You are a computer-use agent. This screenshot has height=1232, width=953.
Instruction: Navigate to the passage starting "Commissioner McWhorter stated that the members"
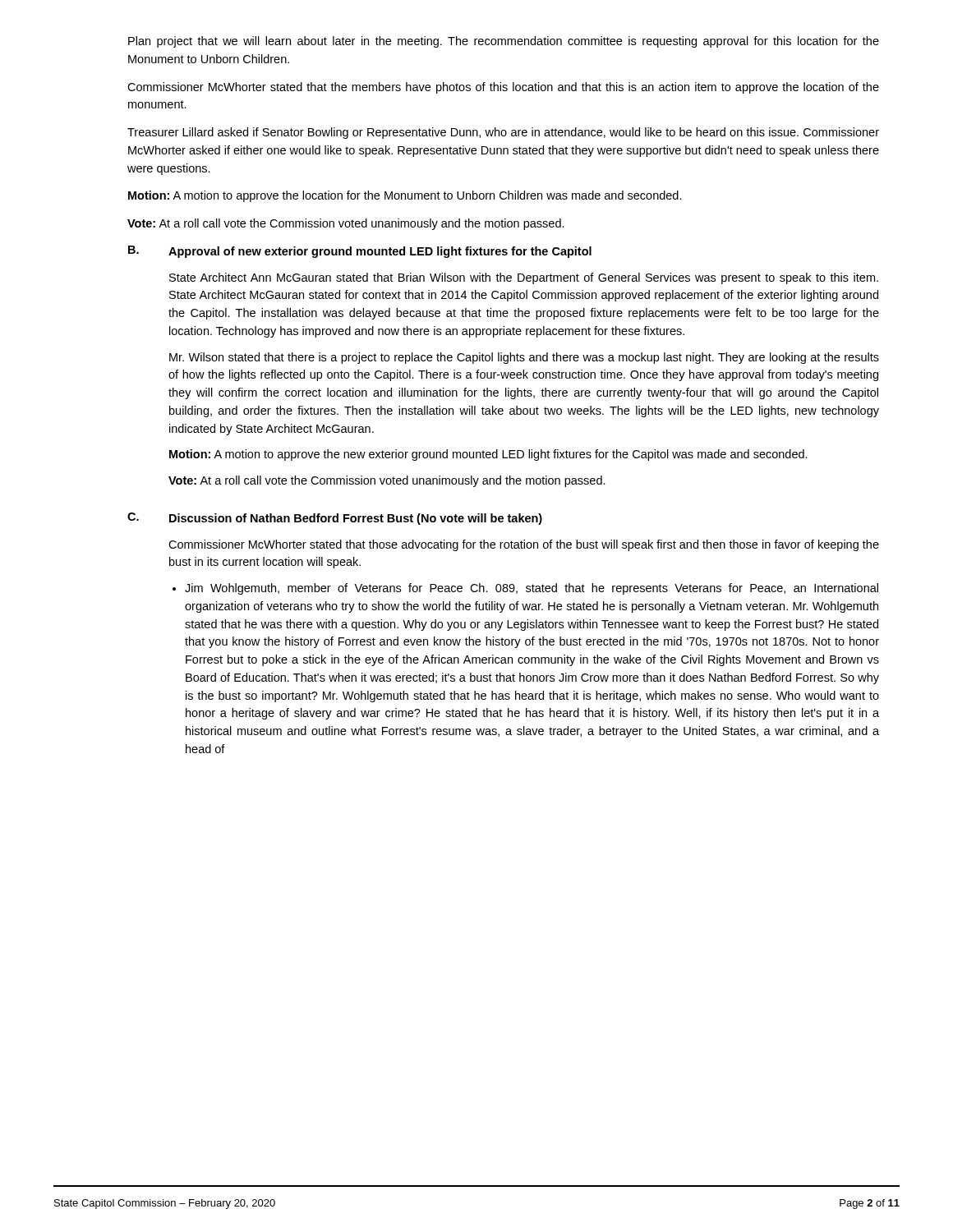click(503, 96)
